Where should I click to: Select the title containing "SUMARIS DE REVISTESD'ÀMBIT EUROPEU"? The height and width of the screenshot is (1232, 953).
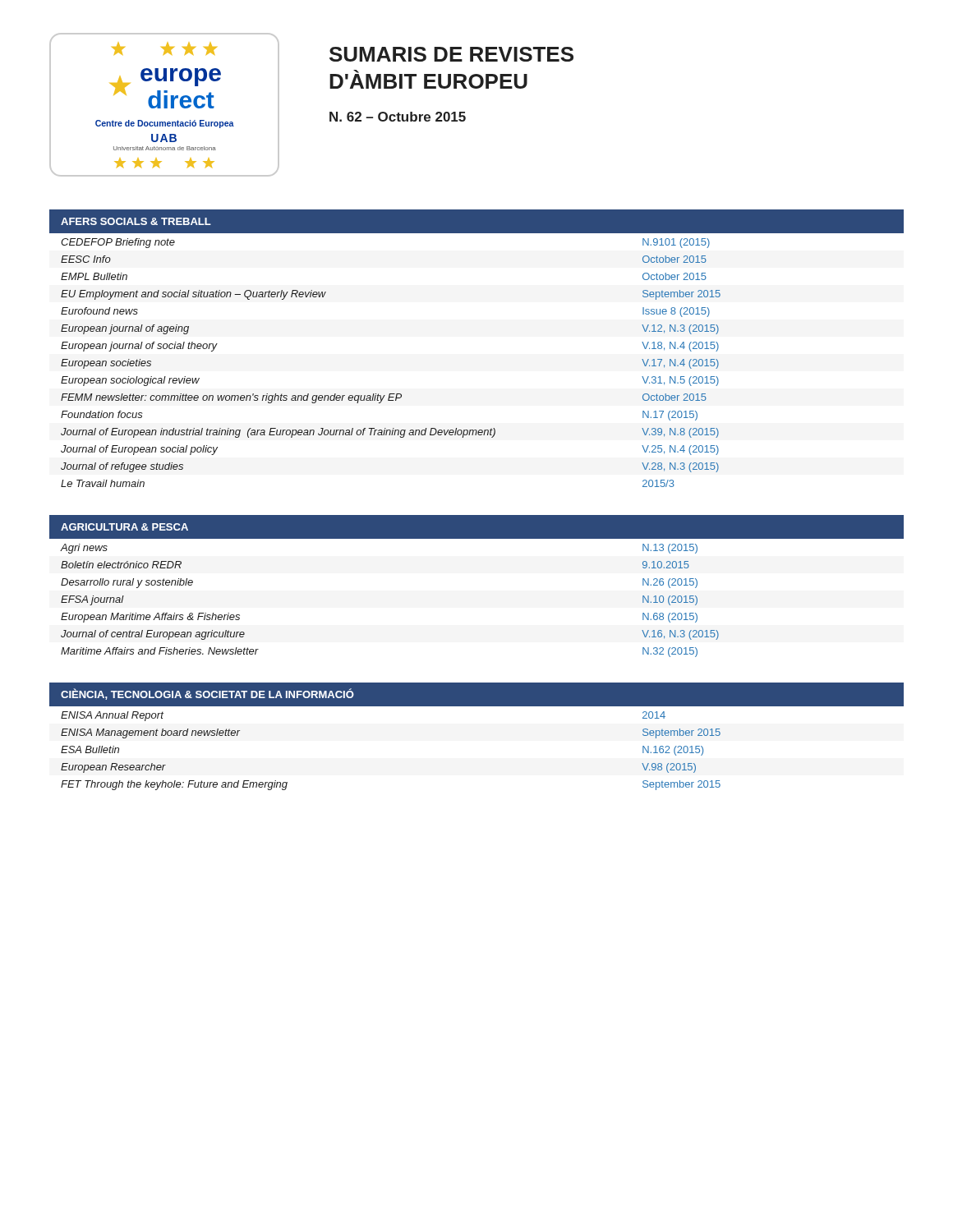[451, 68]
